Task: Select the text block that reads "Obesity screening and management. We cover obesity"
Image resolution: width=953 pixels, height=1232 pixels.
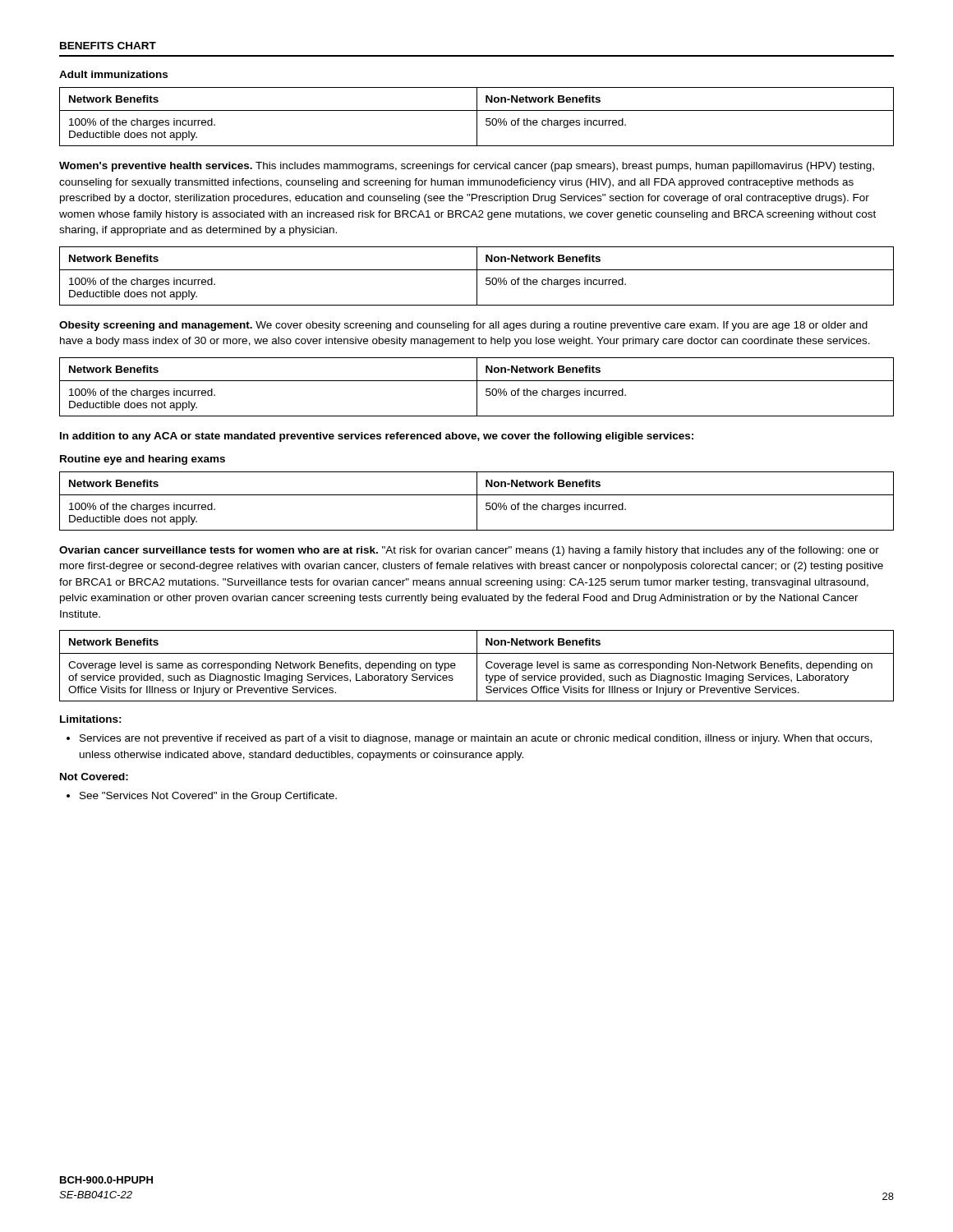Action: (x=465, y=333)
